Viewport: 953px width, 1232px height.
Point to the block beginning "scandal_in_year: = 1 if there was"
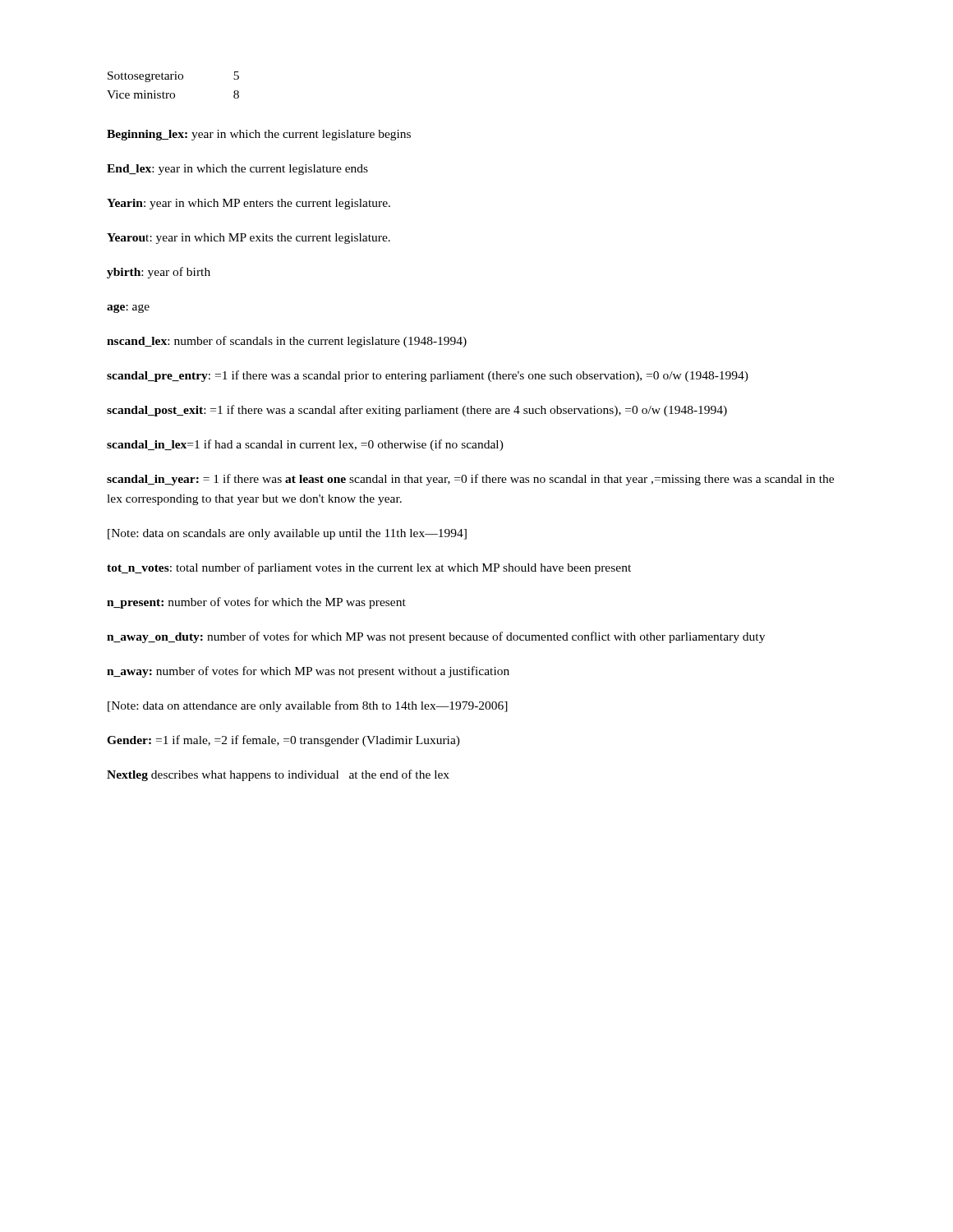point(476,488)
